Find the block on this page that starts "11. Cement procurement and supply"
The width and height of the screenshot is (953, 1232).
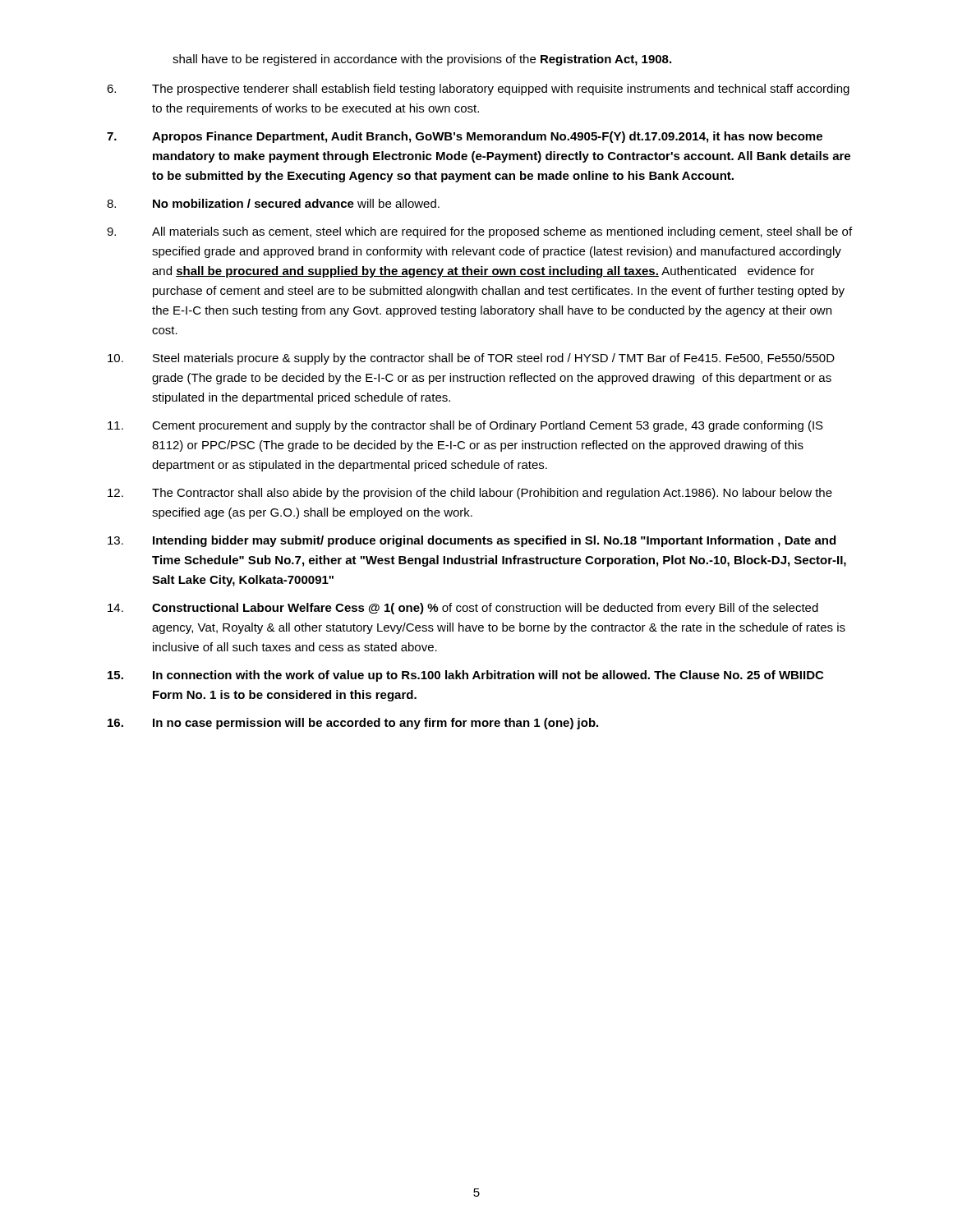(x=481, y=445)
